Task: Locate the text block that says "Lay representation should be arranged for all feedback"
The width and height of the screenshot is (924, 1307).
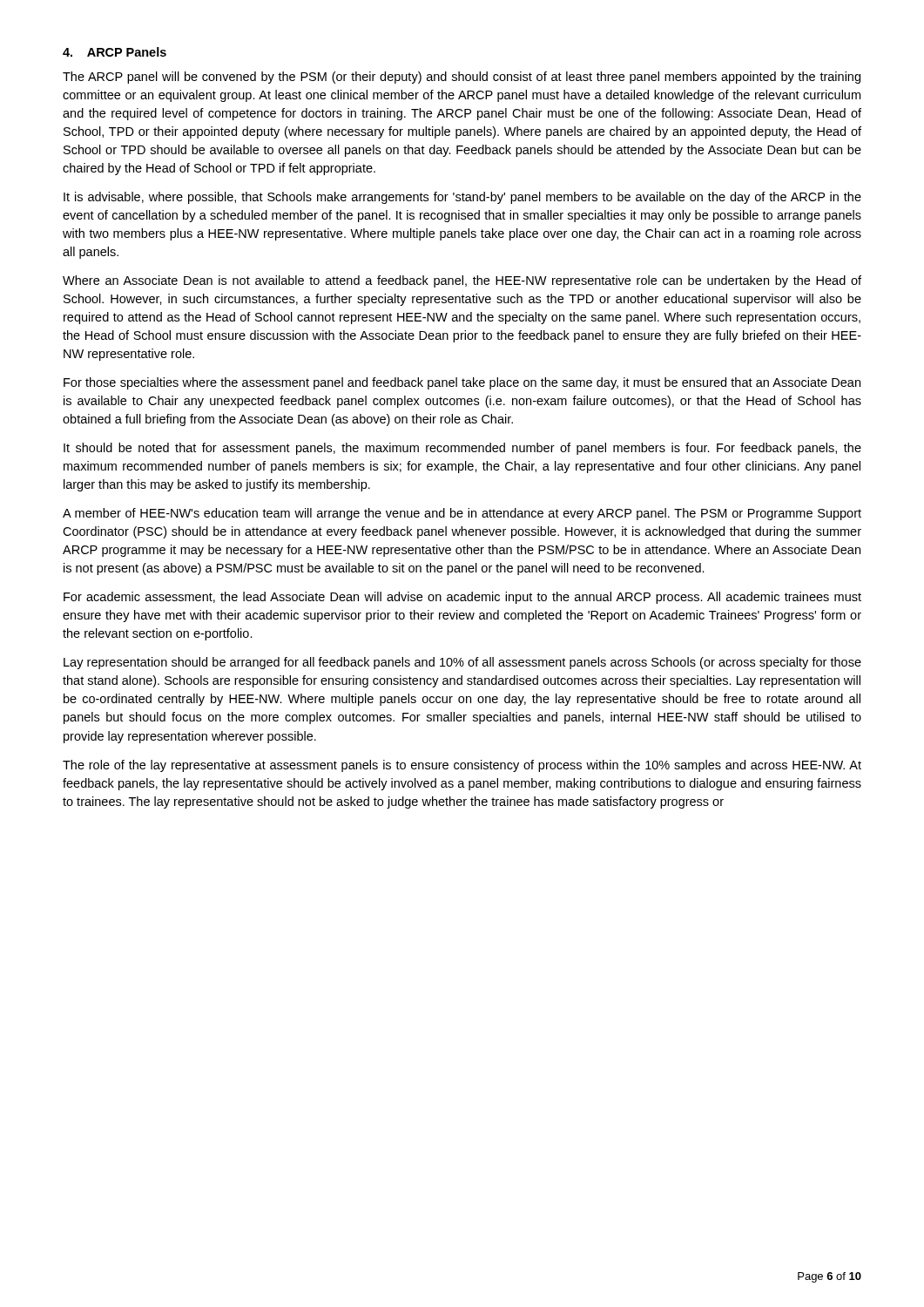Action: (x=462, y=700)
